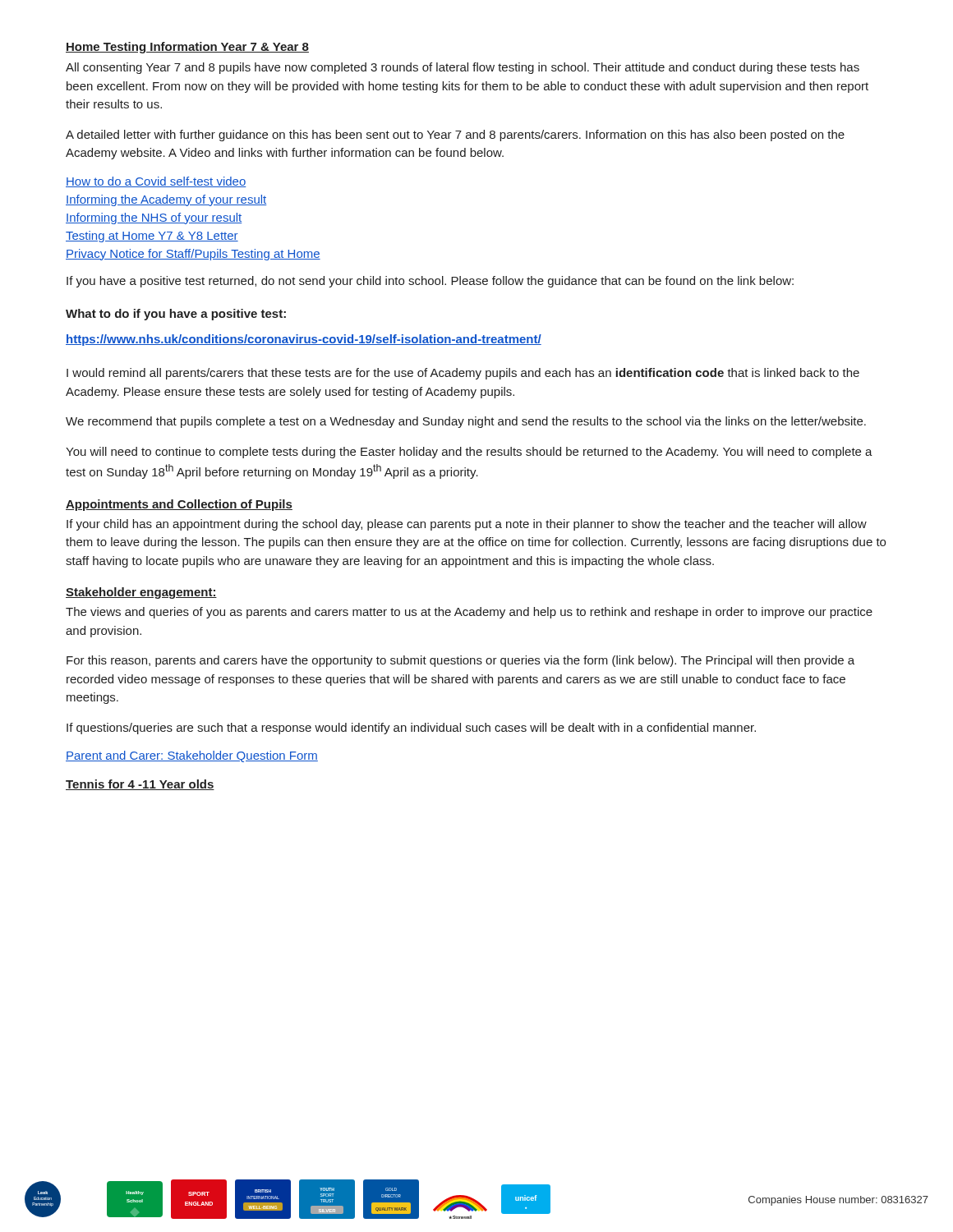This screenshot has height=1232, width=953.
Task: Select the text starting "Informing the NHS of your result"
Action: [154, 217]
